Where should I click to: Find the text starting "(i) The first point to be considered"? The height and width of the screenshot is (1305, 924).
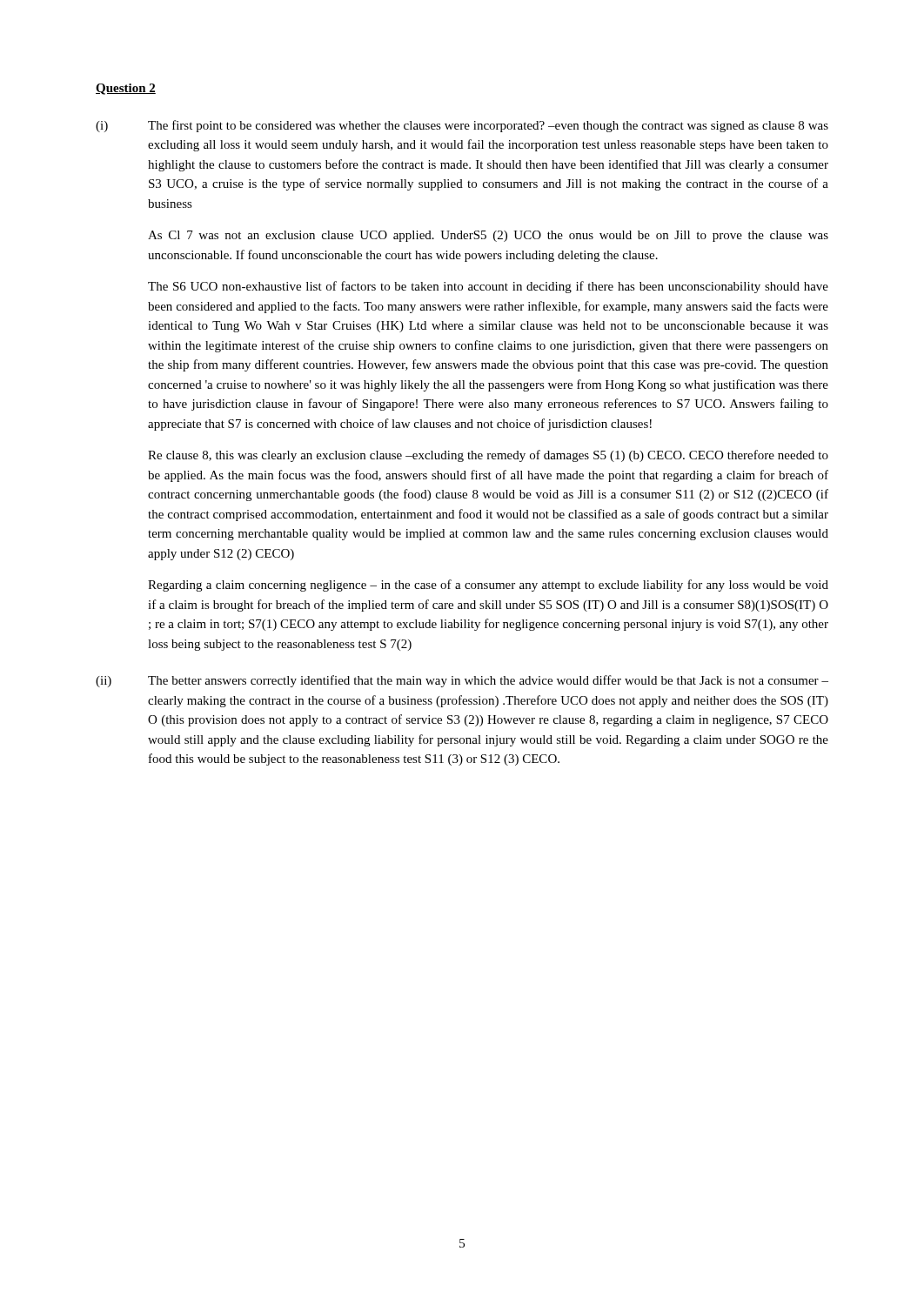[x=462, y=384]
